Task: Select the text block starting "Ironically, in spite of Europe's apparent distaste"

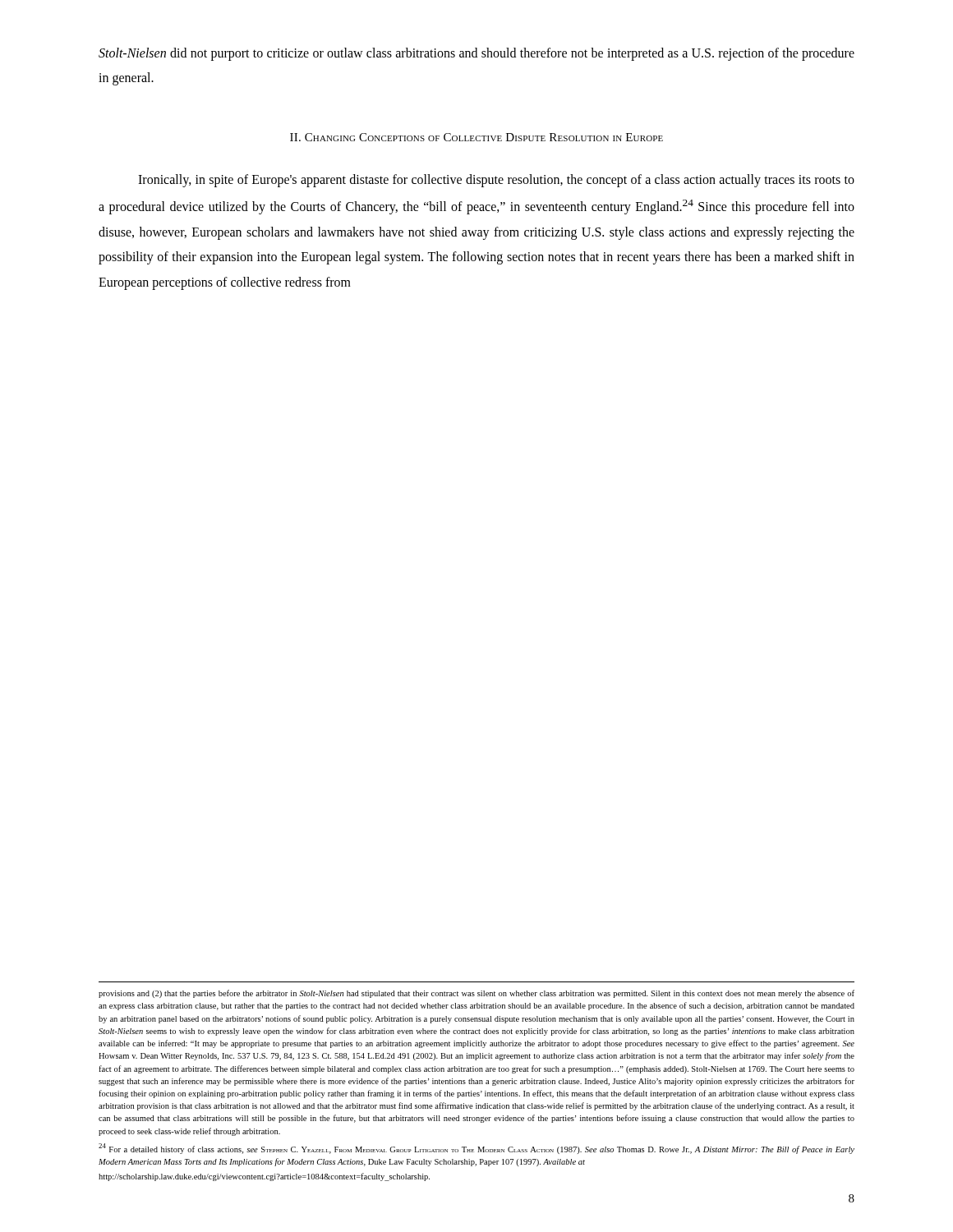Action: [x=476, y=231]
